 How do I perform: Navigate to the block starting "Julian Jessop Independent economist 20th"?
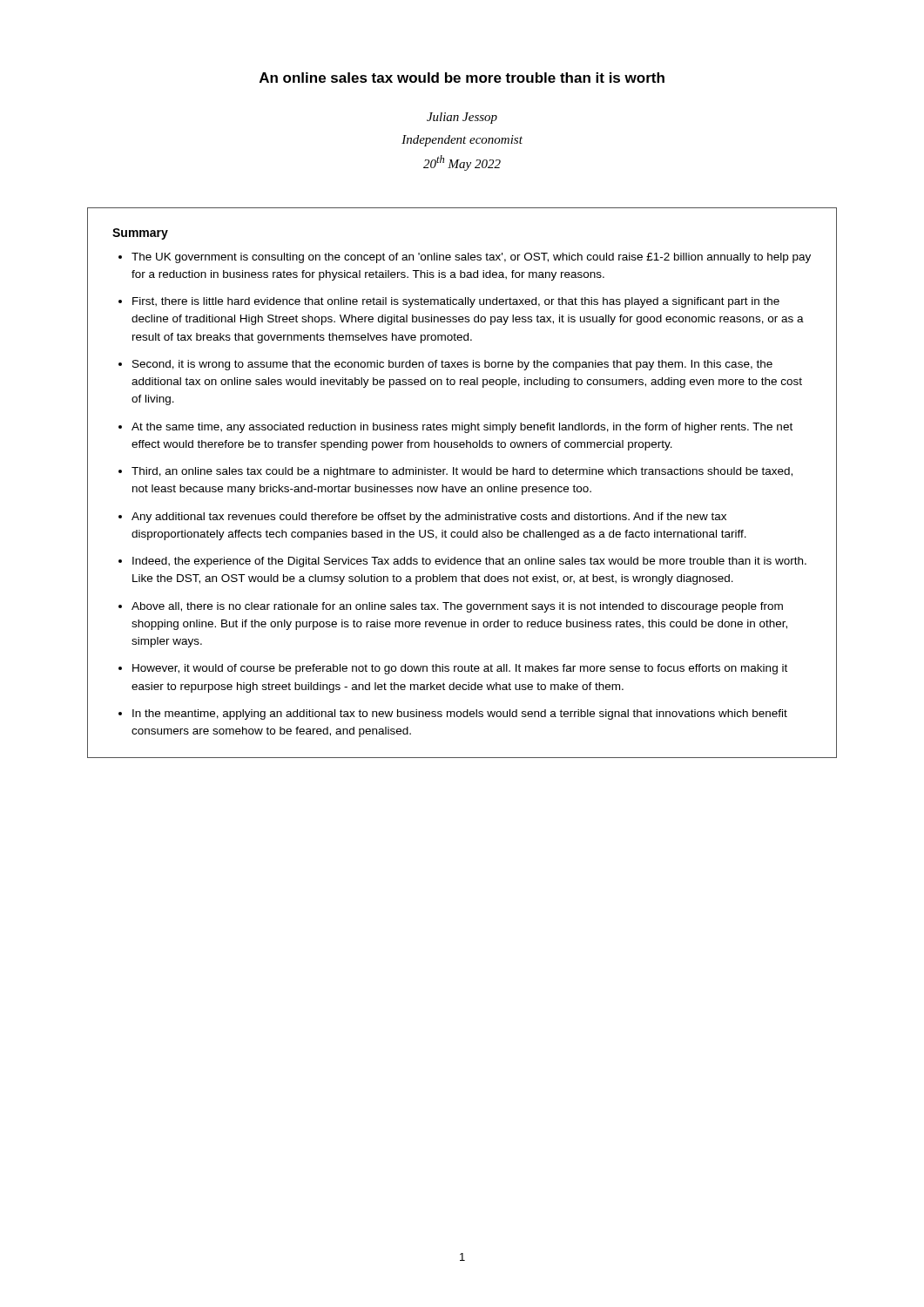pyautogui.click(x=462, y=140)
